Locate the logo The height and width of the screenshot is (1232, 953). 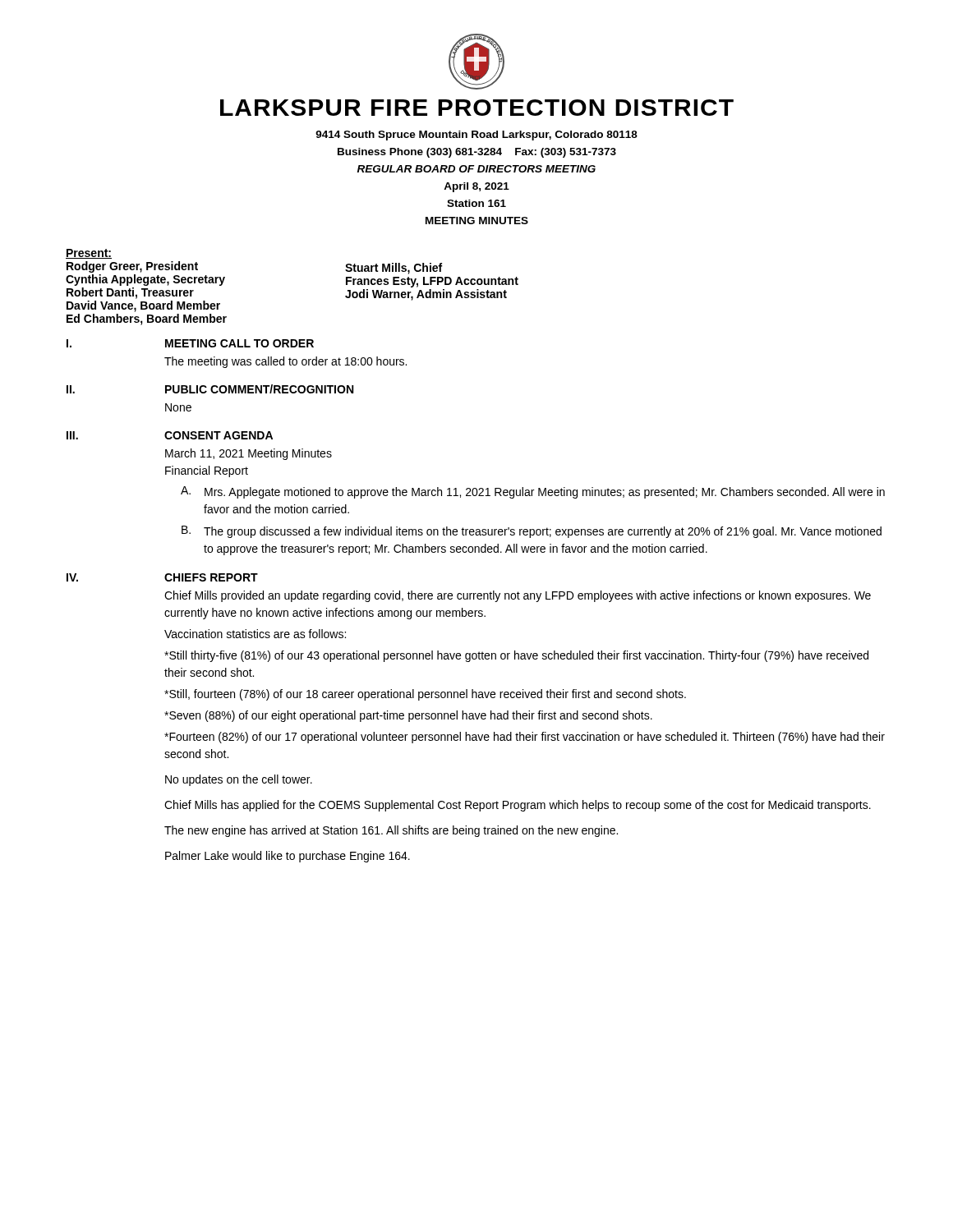tap(476, 62)
